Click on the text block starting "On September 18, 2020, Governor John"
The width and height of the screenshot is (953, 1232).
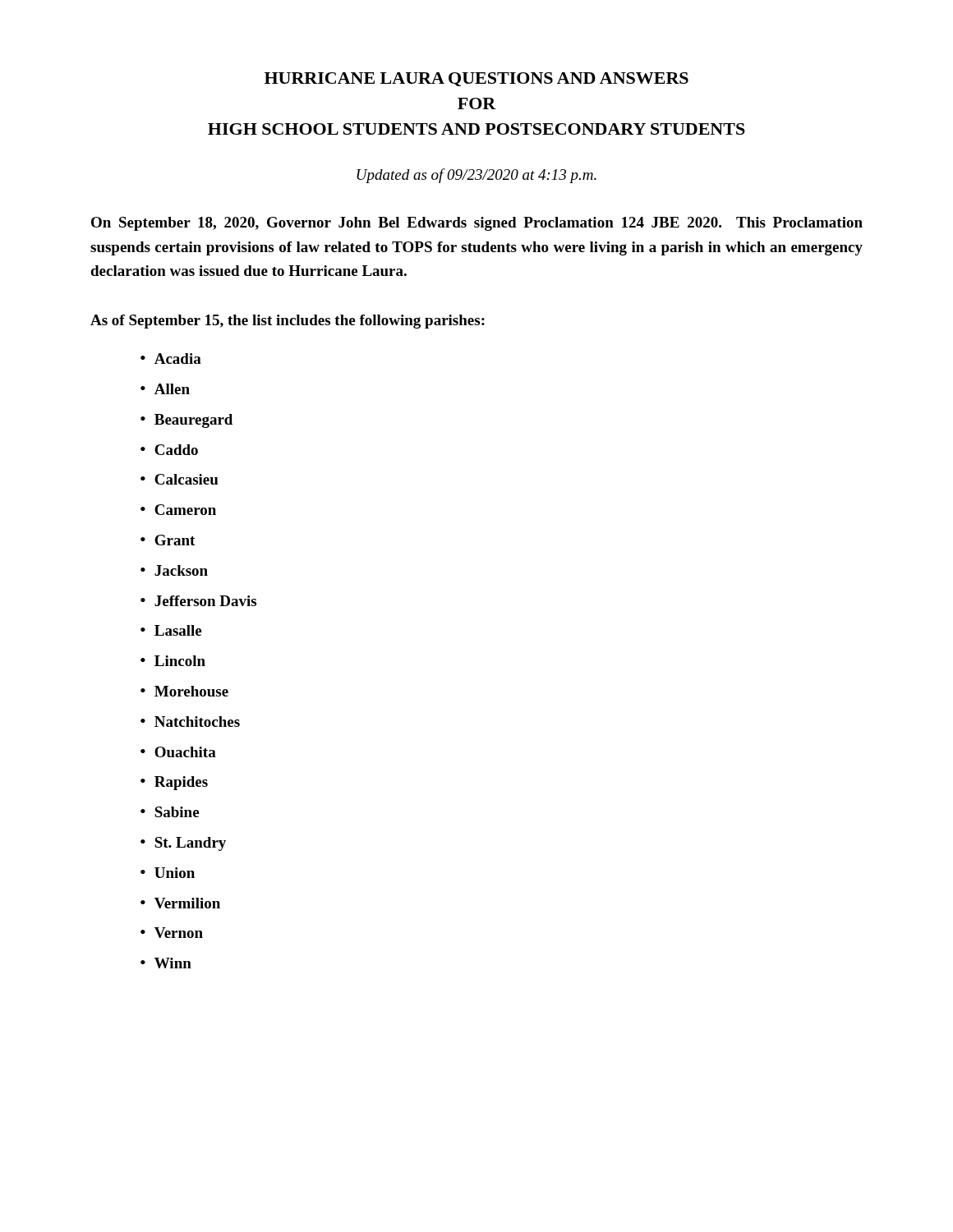pyautogui.click(x=476, y=247)
